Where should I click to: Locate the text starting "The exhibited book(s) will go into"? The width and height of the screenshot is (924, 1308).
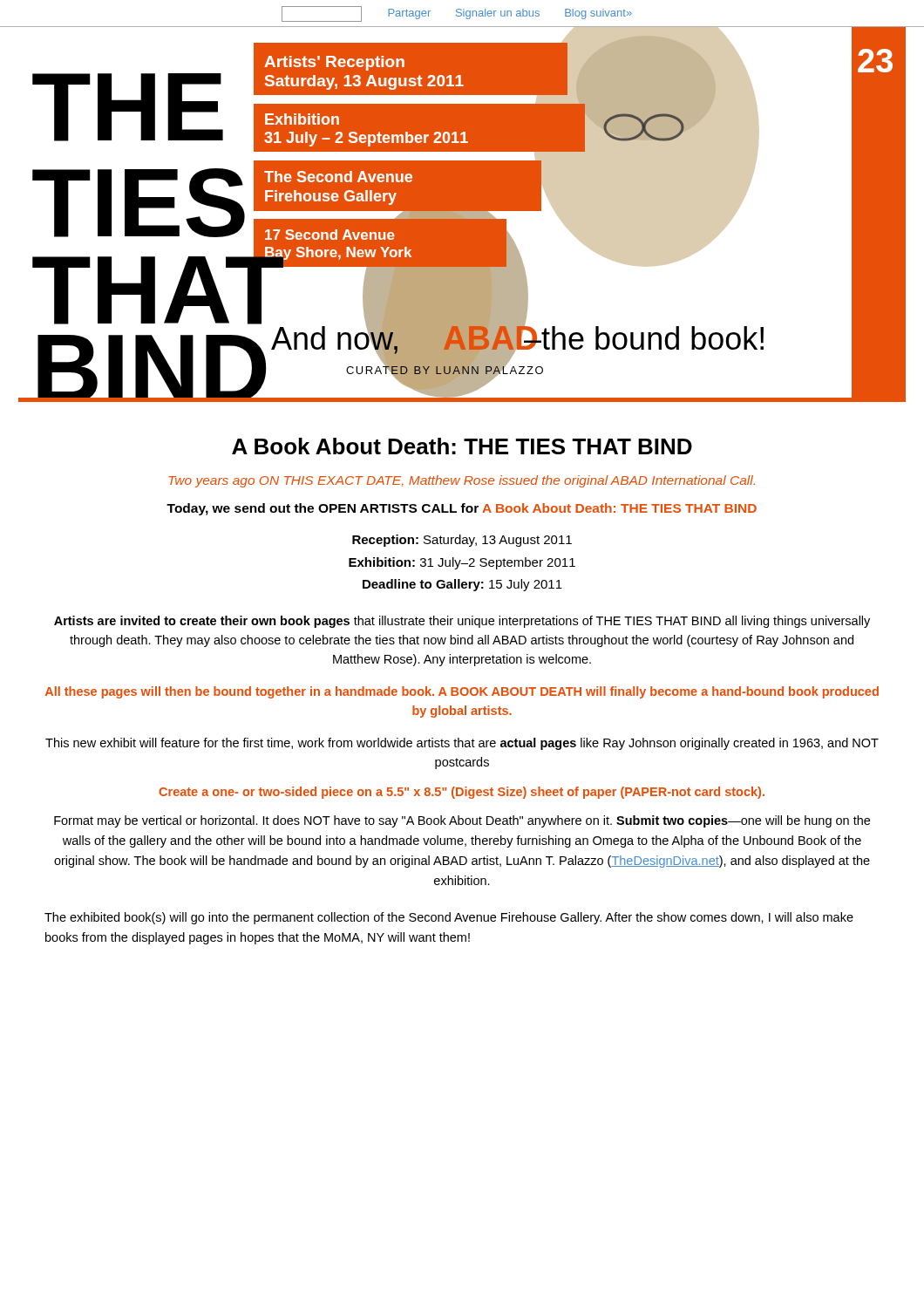pos(449,927)
